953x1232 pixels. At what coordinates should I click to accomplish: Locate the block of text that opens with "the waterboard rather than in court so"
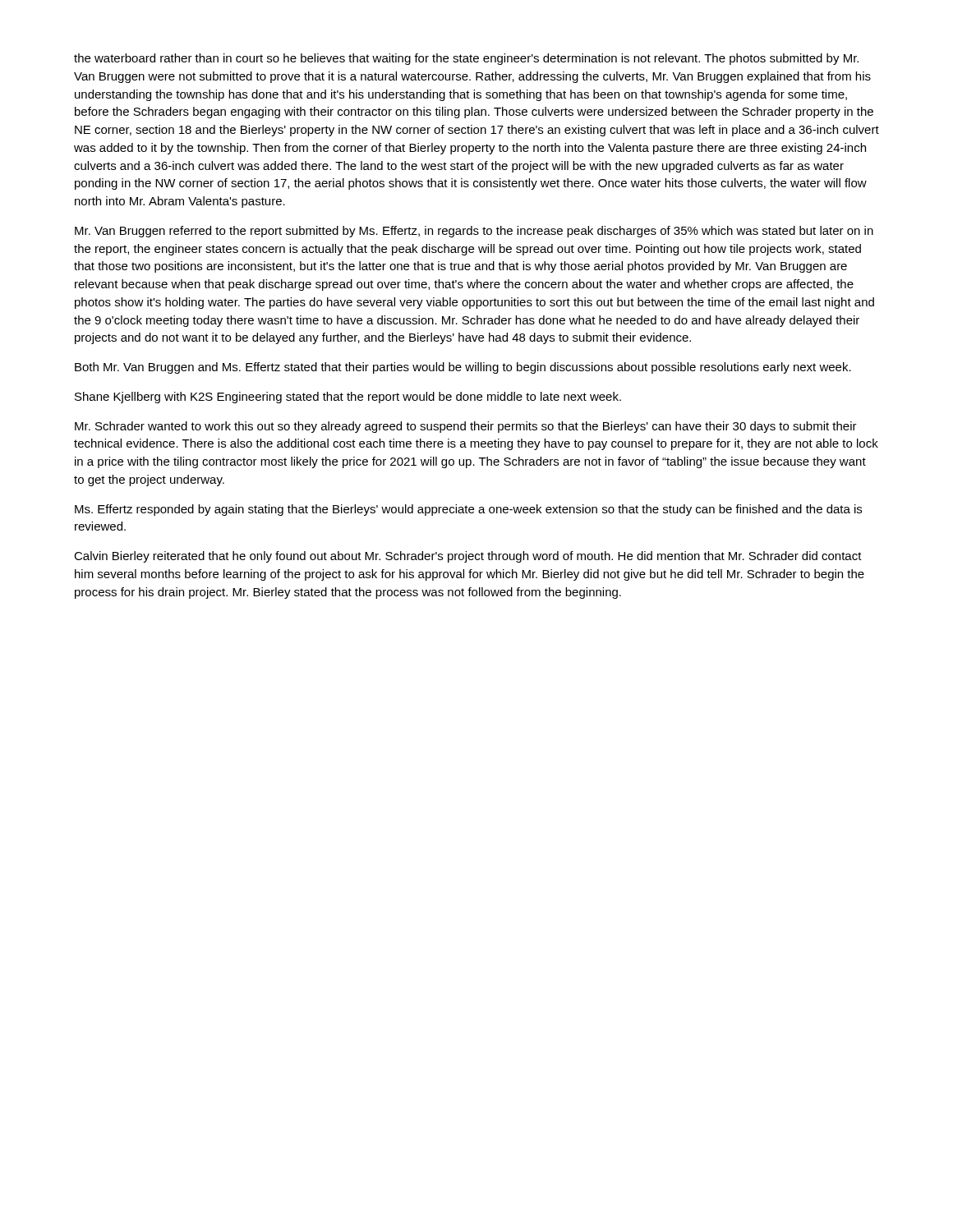[476, 129]
